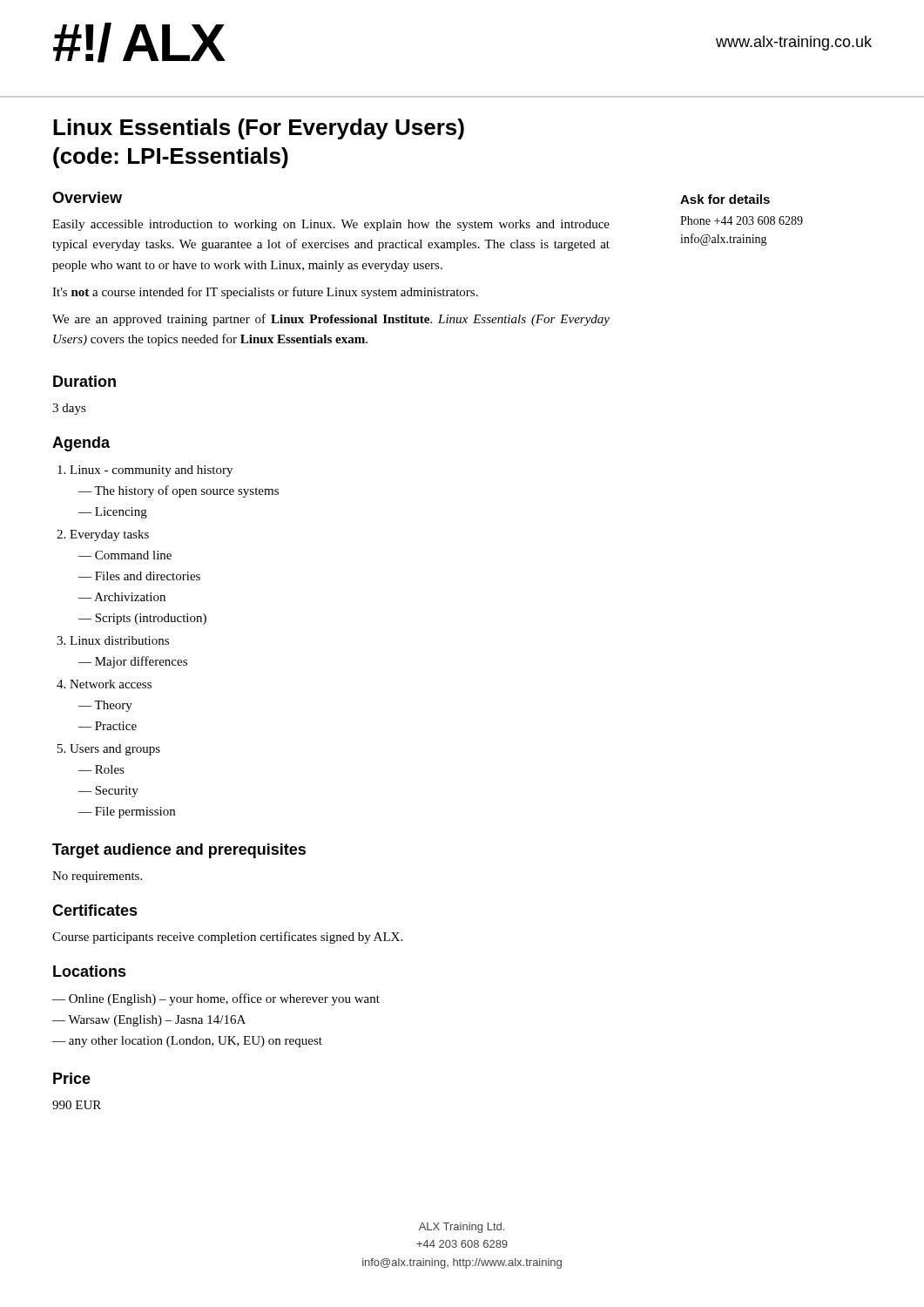The width and height of the screenshot is (924, 1307).
Task: Find the text block starting "Linux Essentials (For Everyday Users)(code: LPI-Essentials)"
Action: (x=259, y=141)
